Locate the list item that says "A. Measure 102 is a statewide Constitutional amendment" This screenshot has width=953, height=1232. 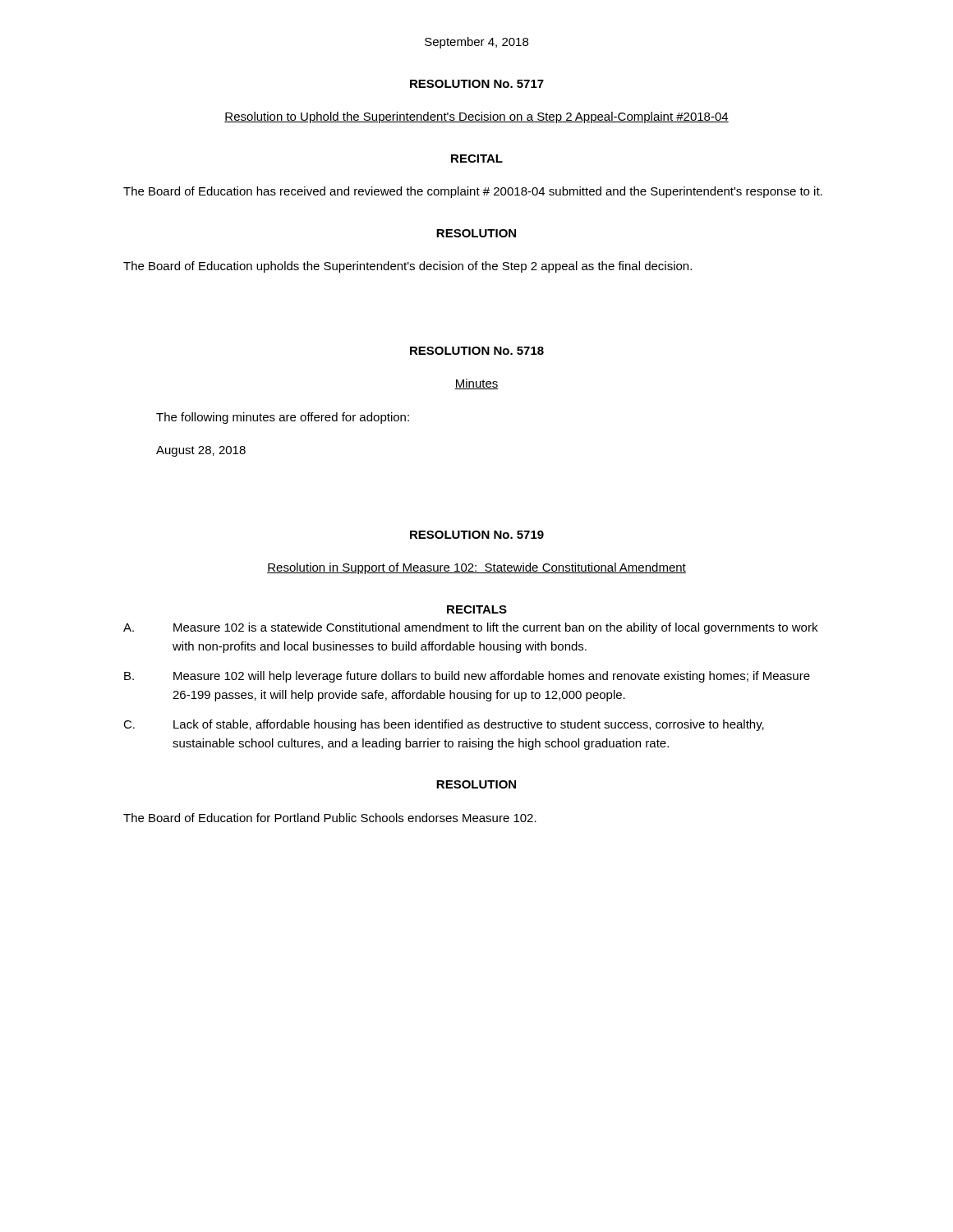[x=476, y=637]
